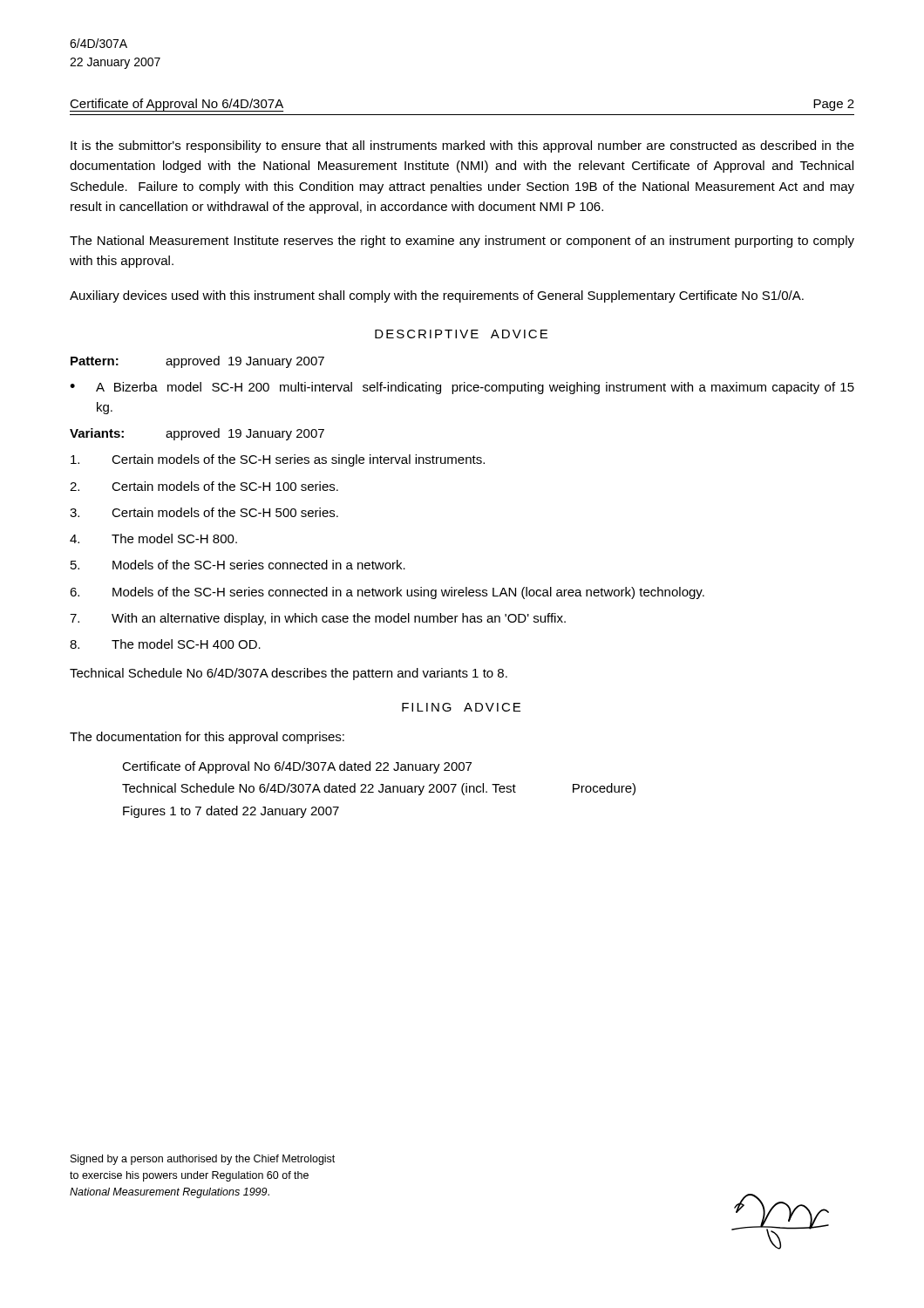Find the list item that reads "4. The model"
924x1308 pixels.
tap(154, 539)
